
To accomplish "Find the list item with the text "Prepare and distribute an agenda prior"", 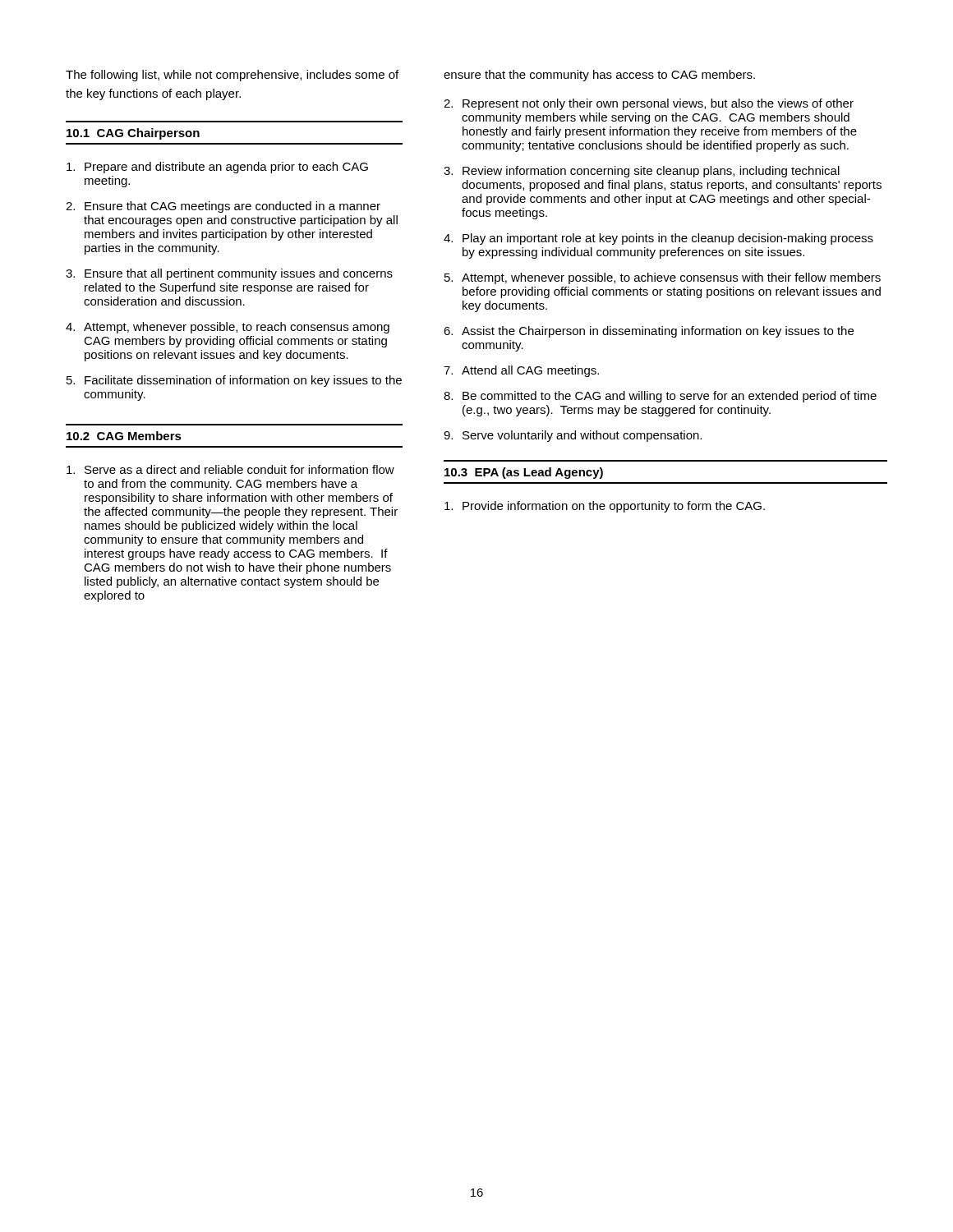I will click(x=234, y=173).
